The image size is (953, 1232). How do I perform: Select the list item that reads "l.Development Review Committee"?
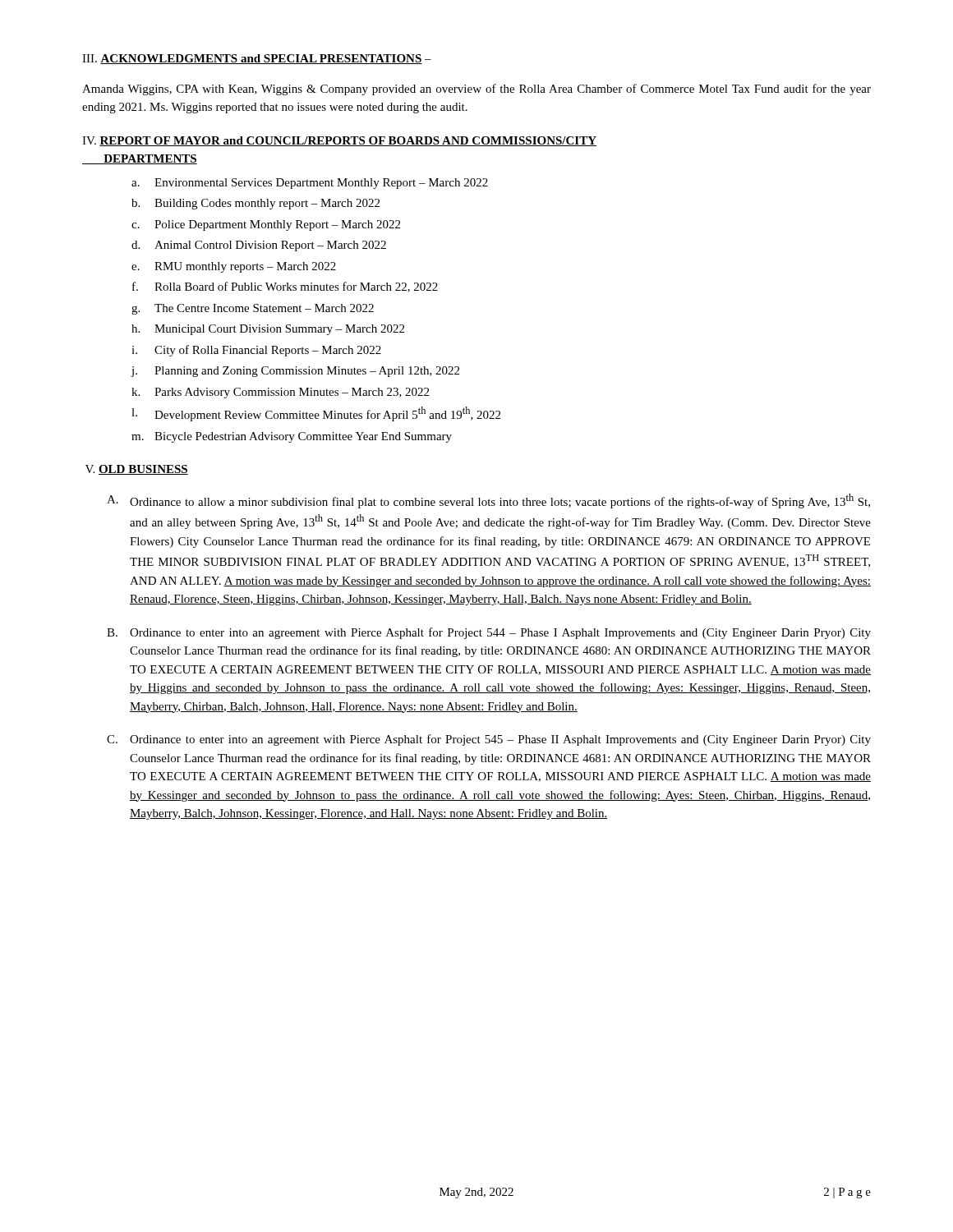point(501,414)
